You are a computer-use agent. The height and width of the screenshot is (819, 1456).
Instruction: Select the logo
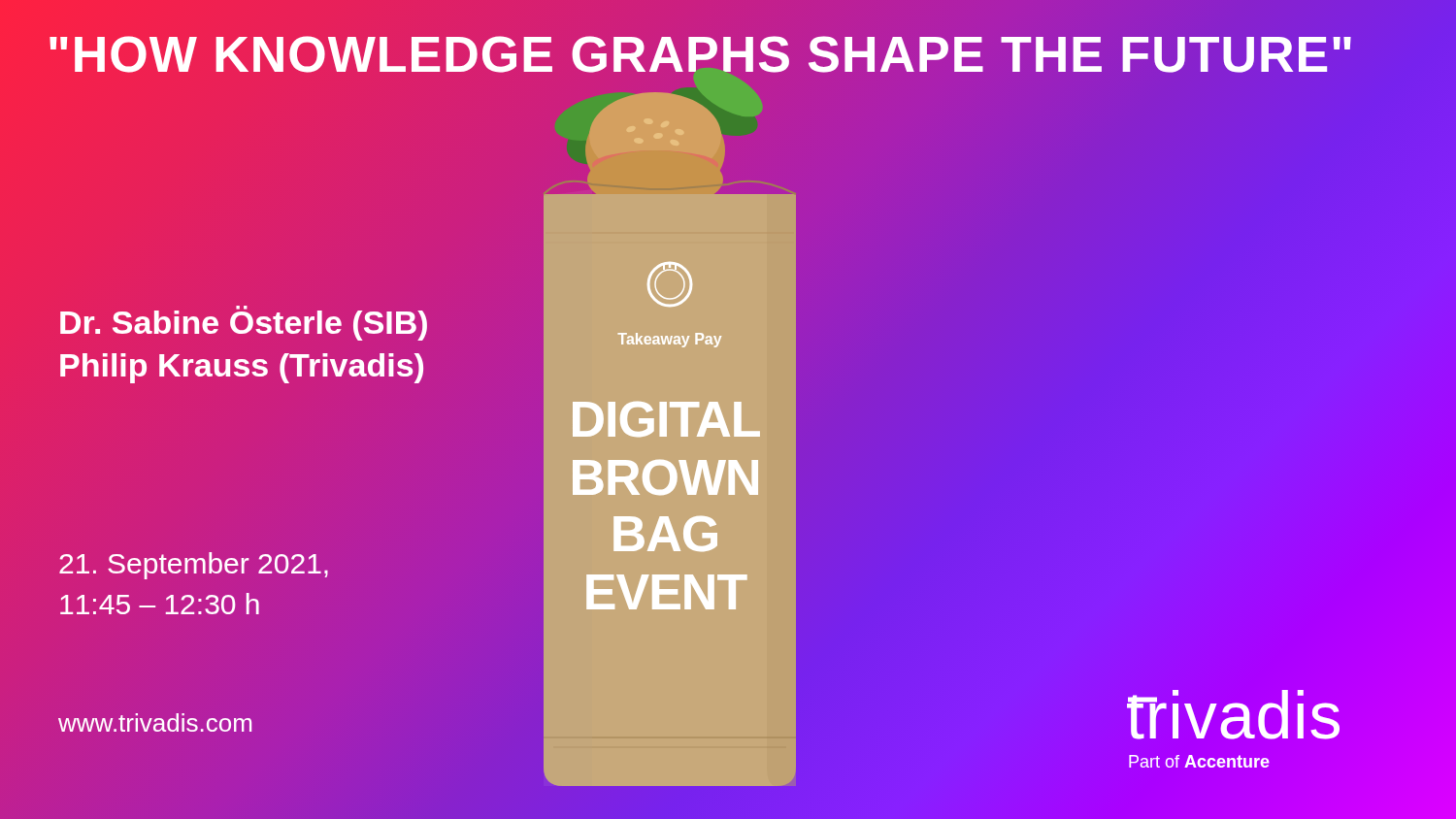1262,725
